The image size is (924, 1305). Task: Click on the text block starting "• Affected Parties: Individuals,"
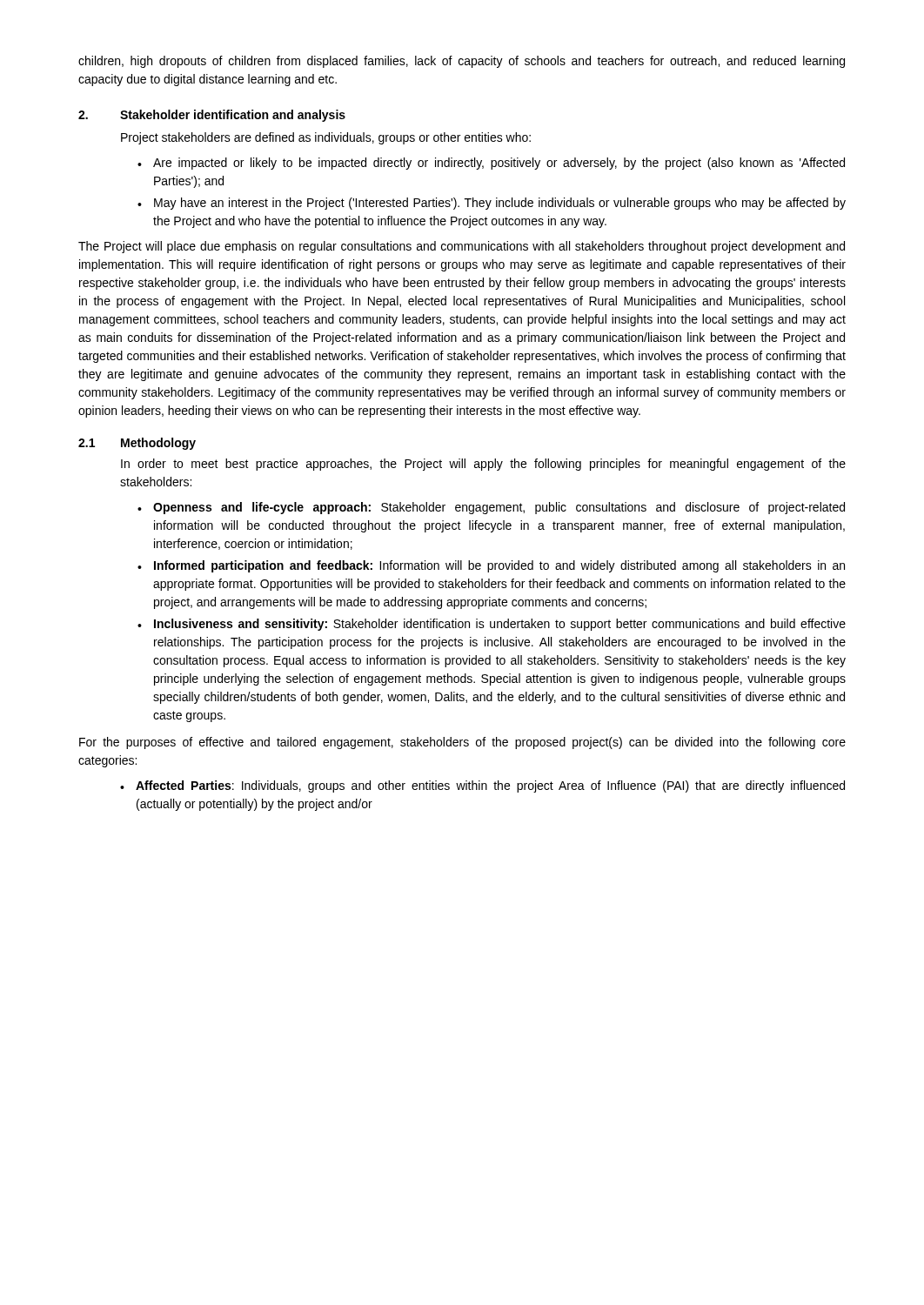click(483, 795)
